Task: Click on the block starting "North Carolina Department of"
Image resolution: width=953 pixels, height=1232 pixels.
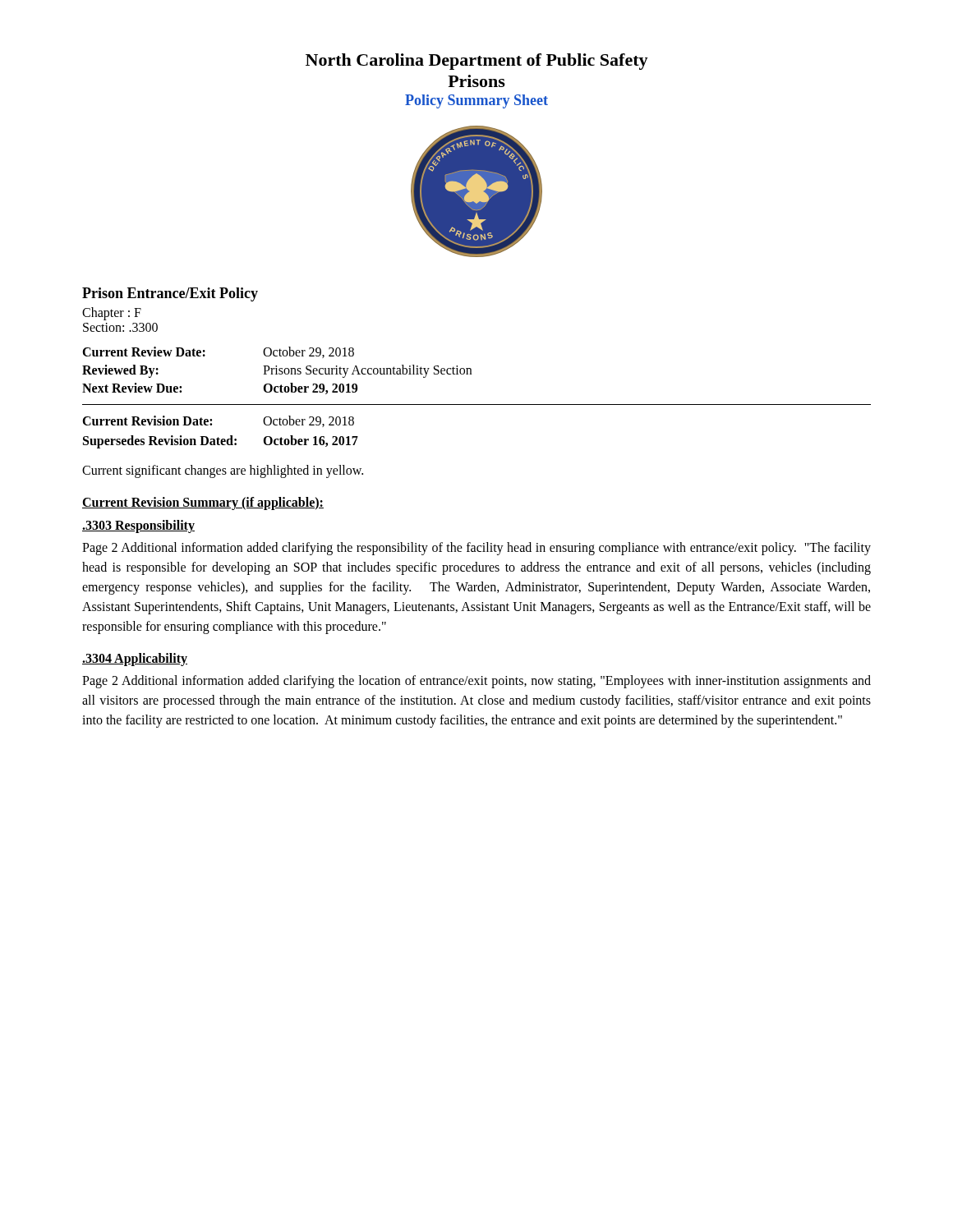Action: click(476, 79)
